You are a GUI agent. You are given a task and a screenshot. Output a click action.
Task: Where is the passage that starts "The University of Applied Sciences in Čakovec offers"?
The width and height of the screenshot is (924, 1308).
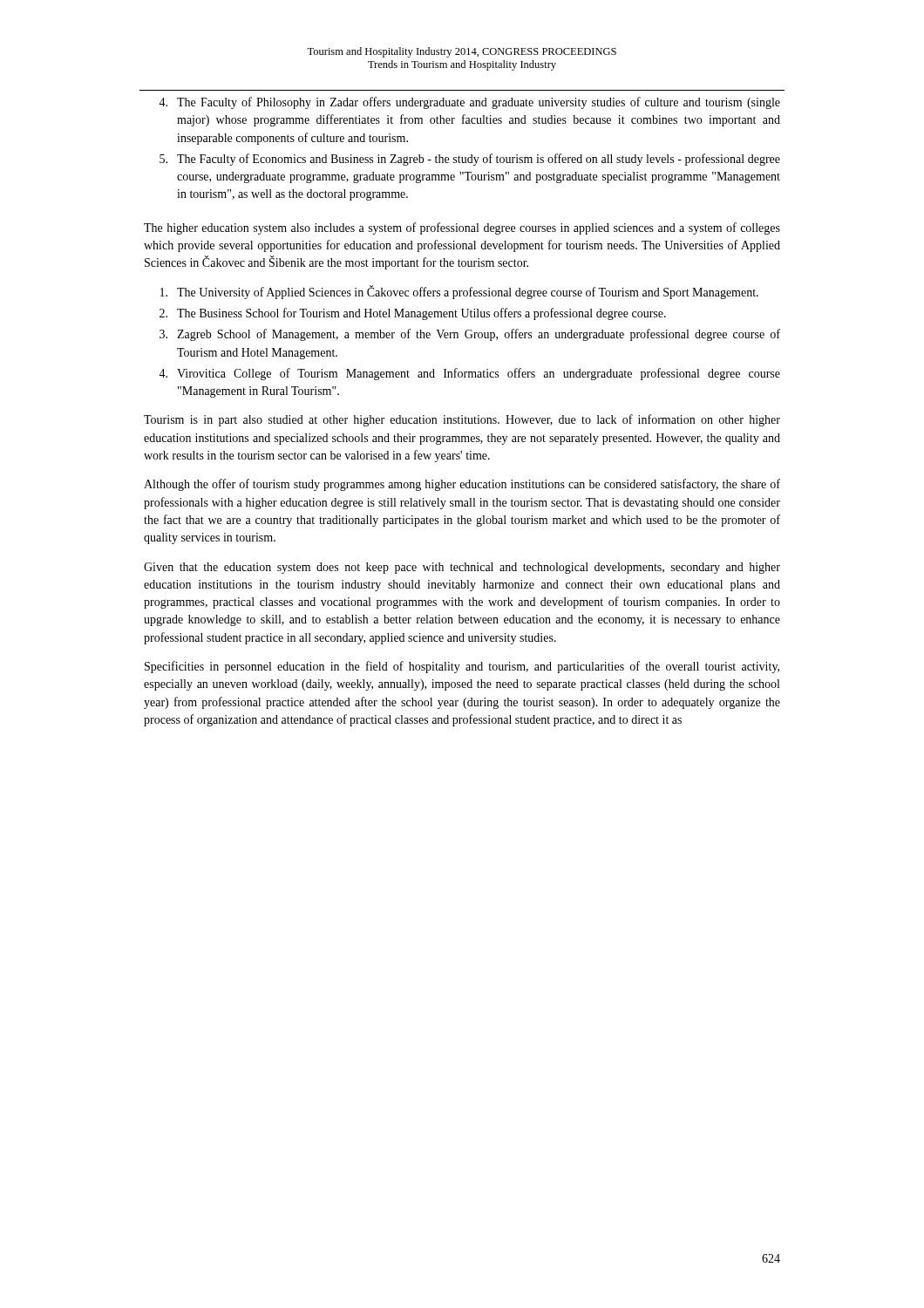pyautogui.click(x=462, y=293)
